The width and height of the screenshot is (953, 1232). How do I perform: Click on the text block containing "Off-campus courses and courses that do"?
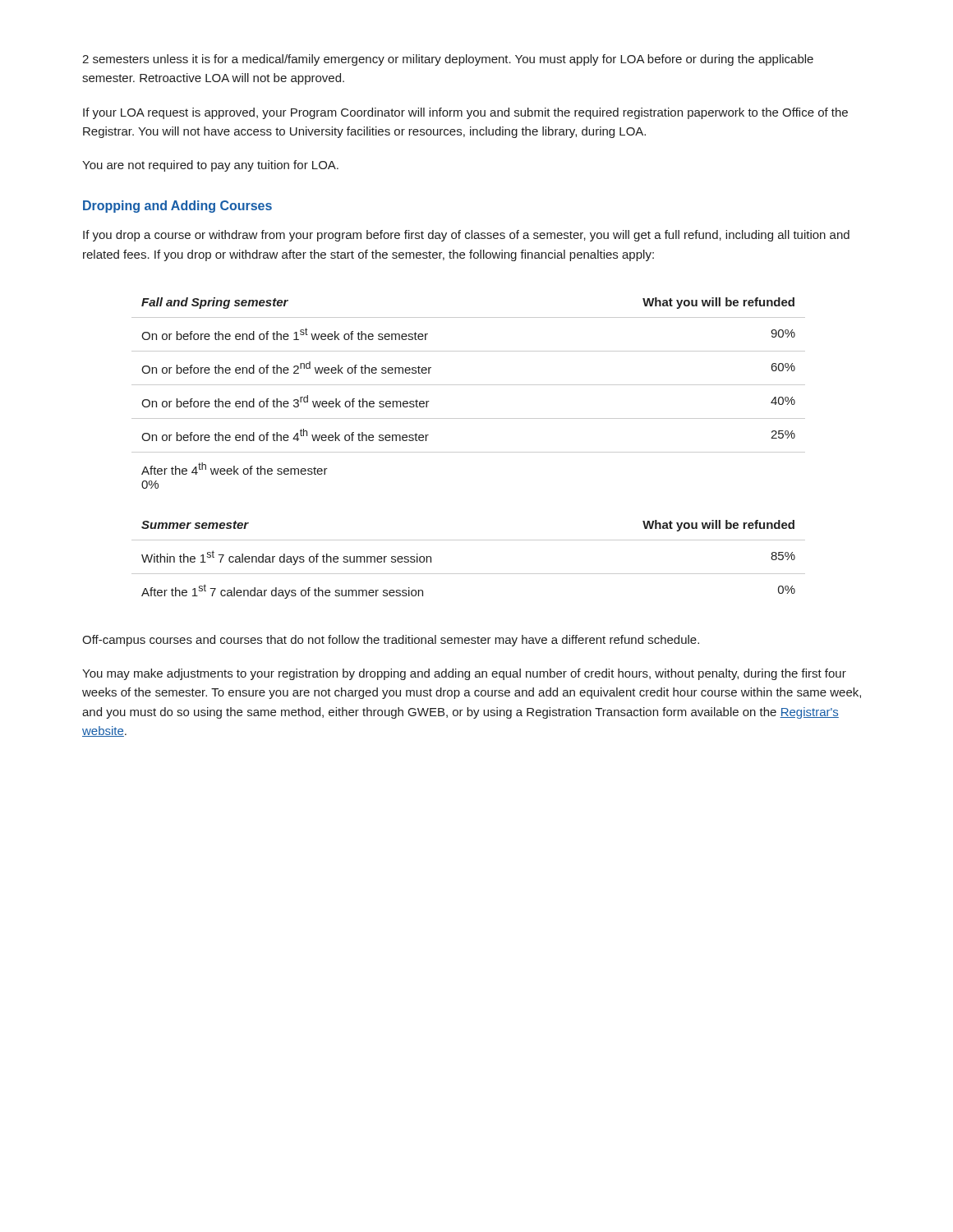391,639
